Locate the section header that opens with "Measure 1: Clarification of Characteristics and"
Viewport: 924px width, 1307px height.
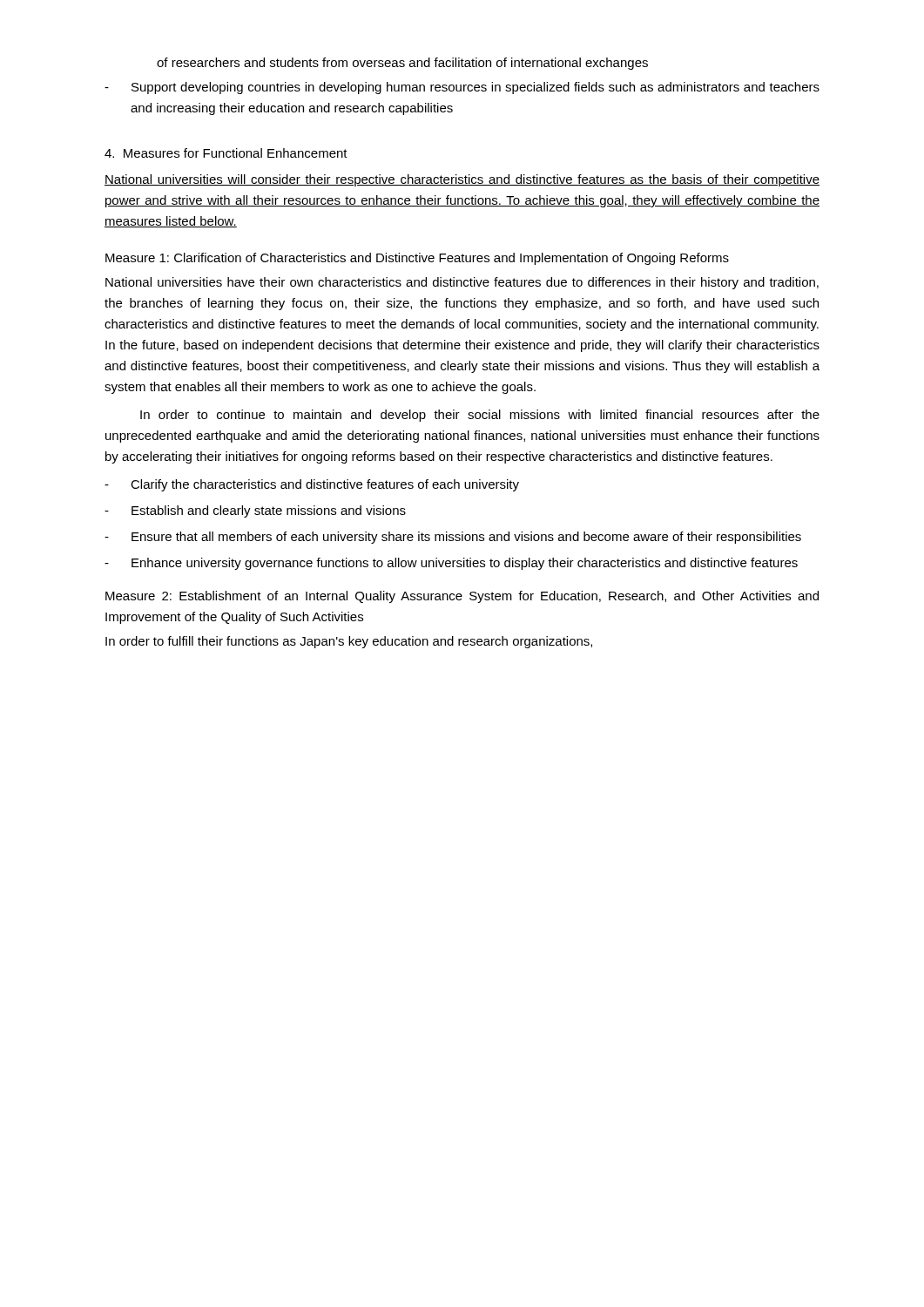[x=417, y=257]
